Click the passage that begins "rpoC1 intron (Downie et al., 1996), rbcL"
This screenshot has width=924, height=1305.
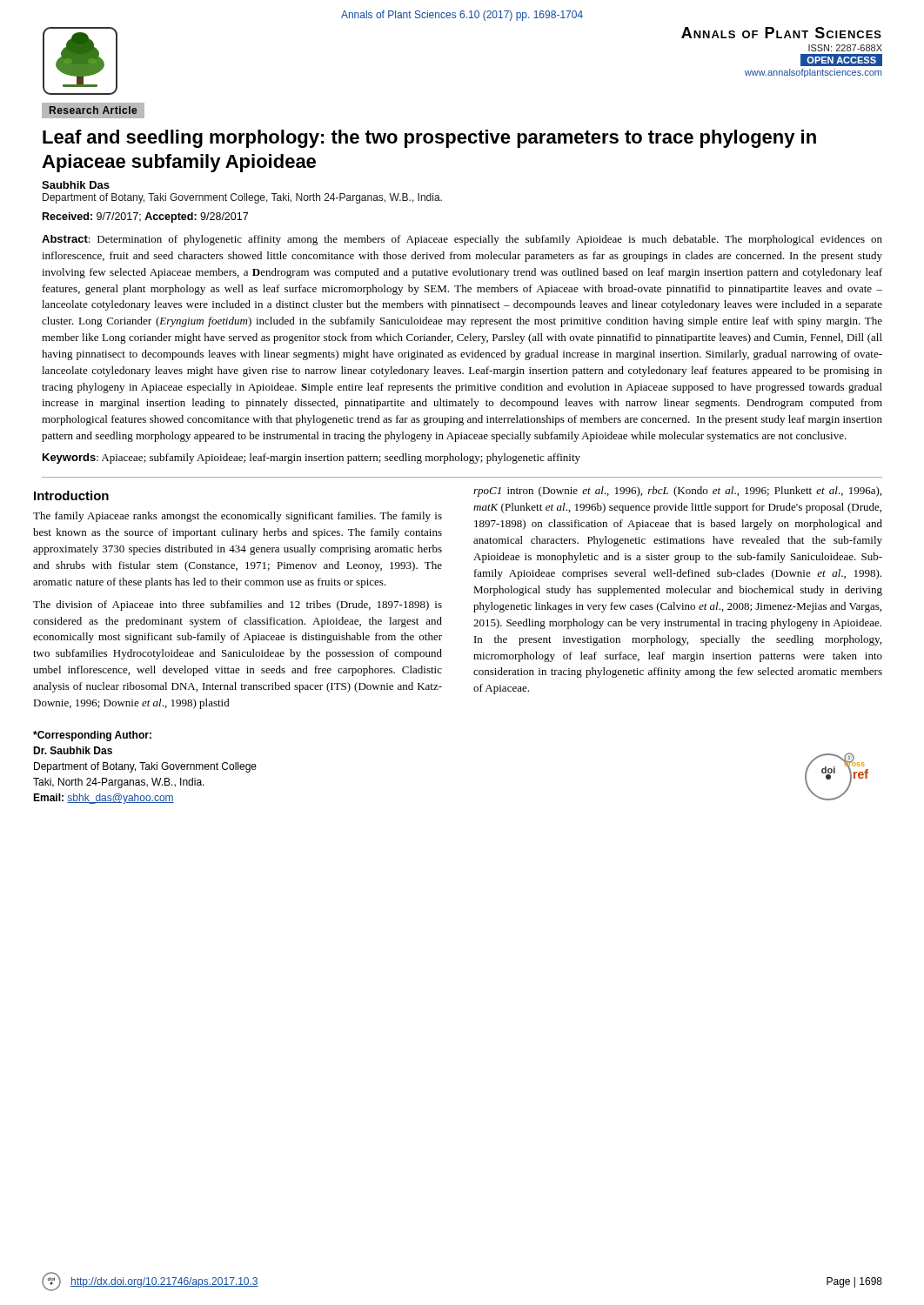(x=678, y=590)
